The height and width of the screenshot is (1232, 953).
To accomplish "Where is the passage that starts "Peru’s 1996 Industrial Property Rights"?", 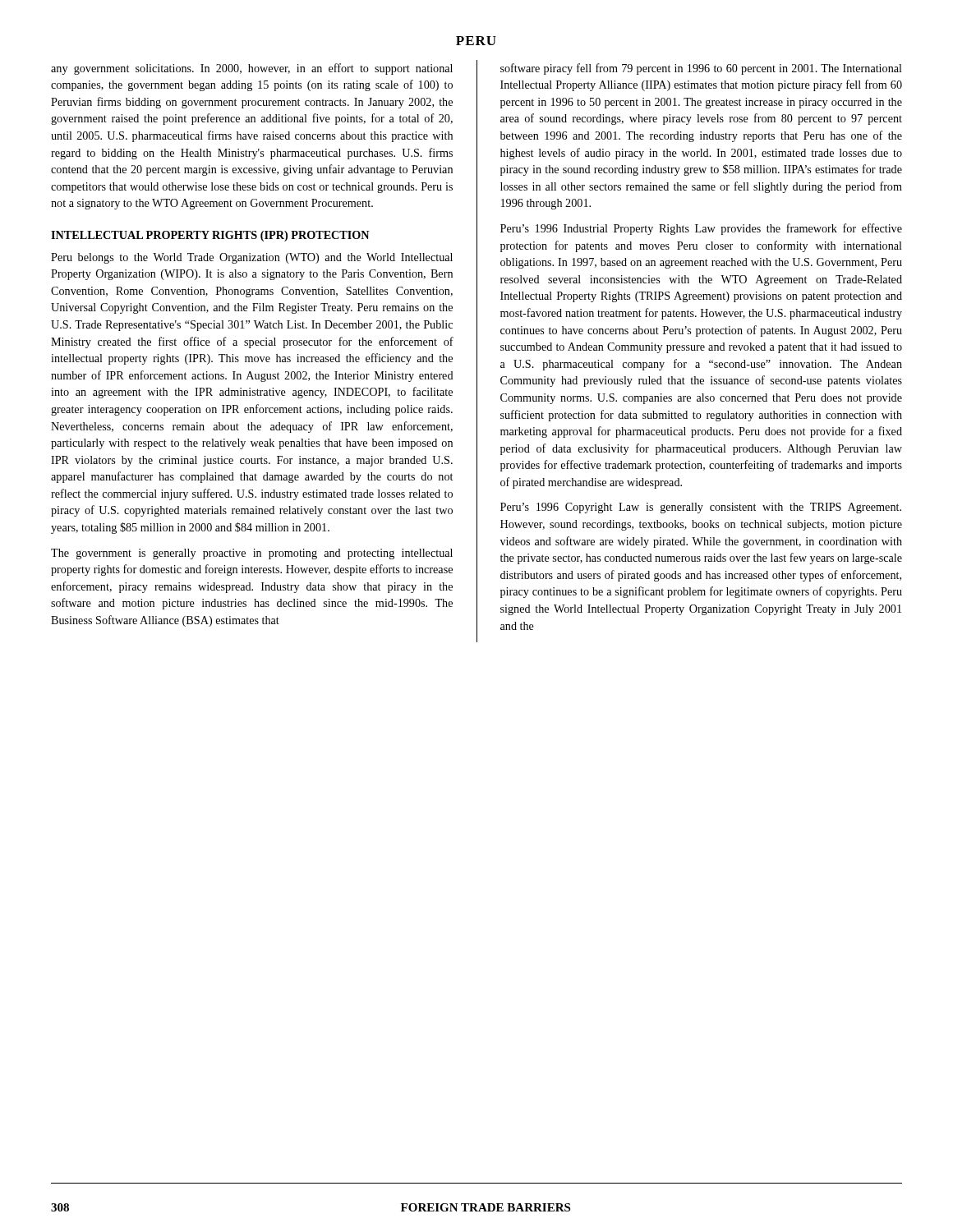I will pyautogui.click(x=701, y=355).
